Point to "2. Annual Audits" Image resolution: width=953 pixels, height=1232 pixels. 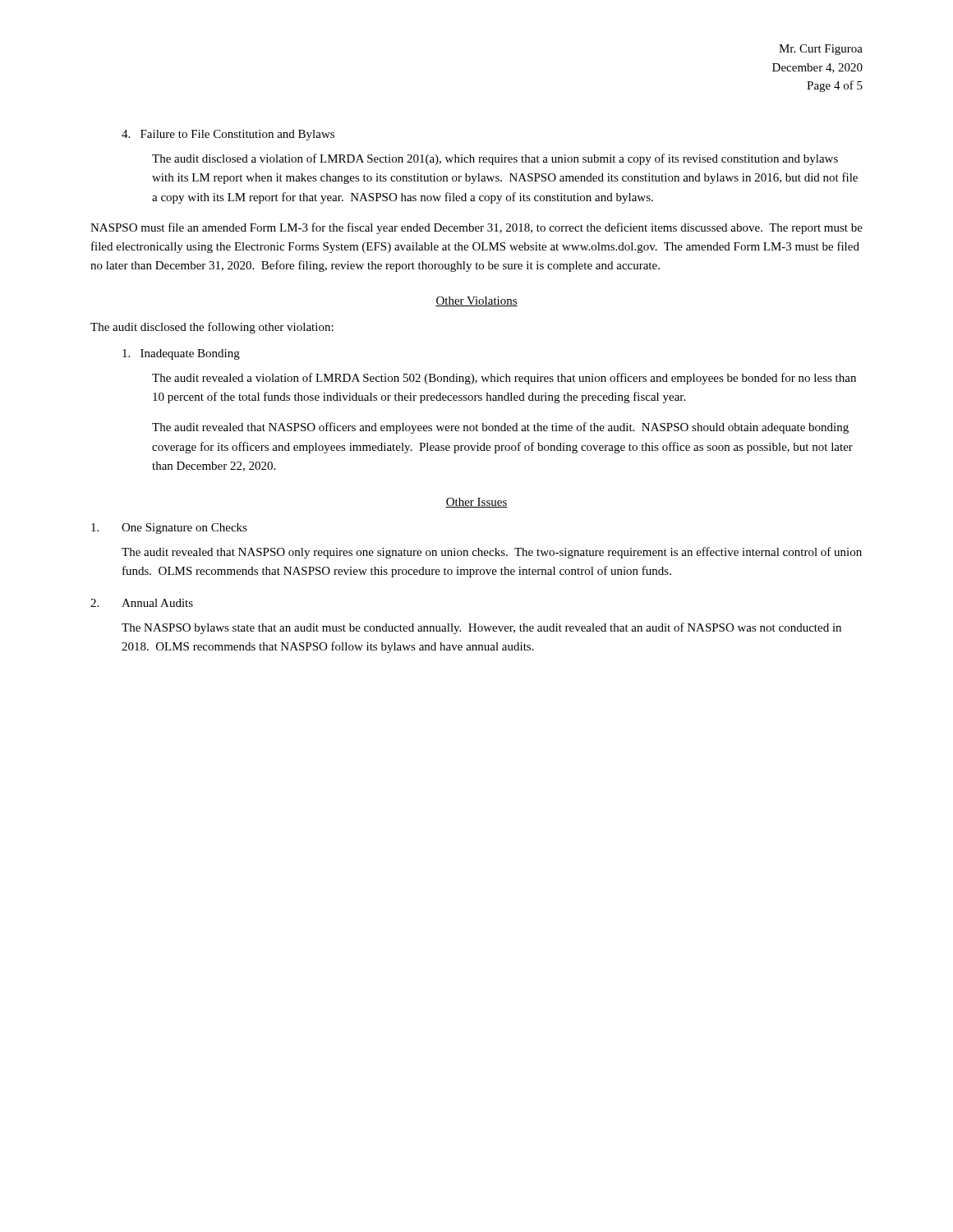click(142, 603)
